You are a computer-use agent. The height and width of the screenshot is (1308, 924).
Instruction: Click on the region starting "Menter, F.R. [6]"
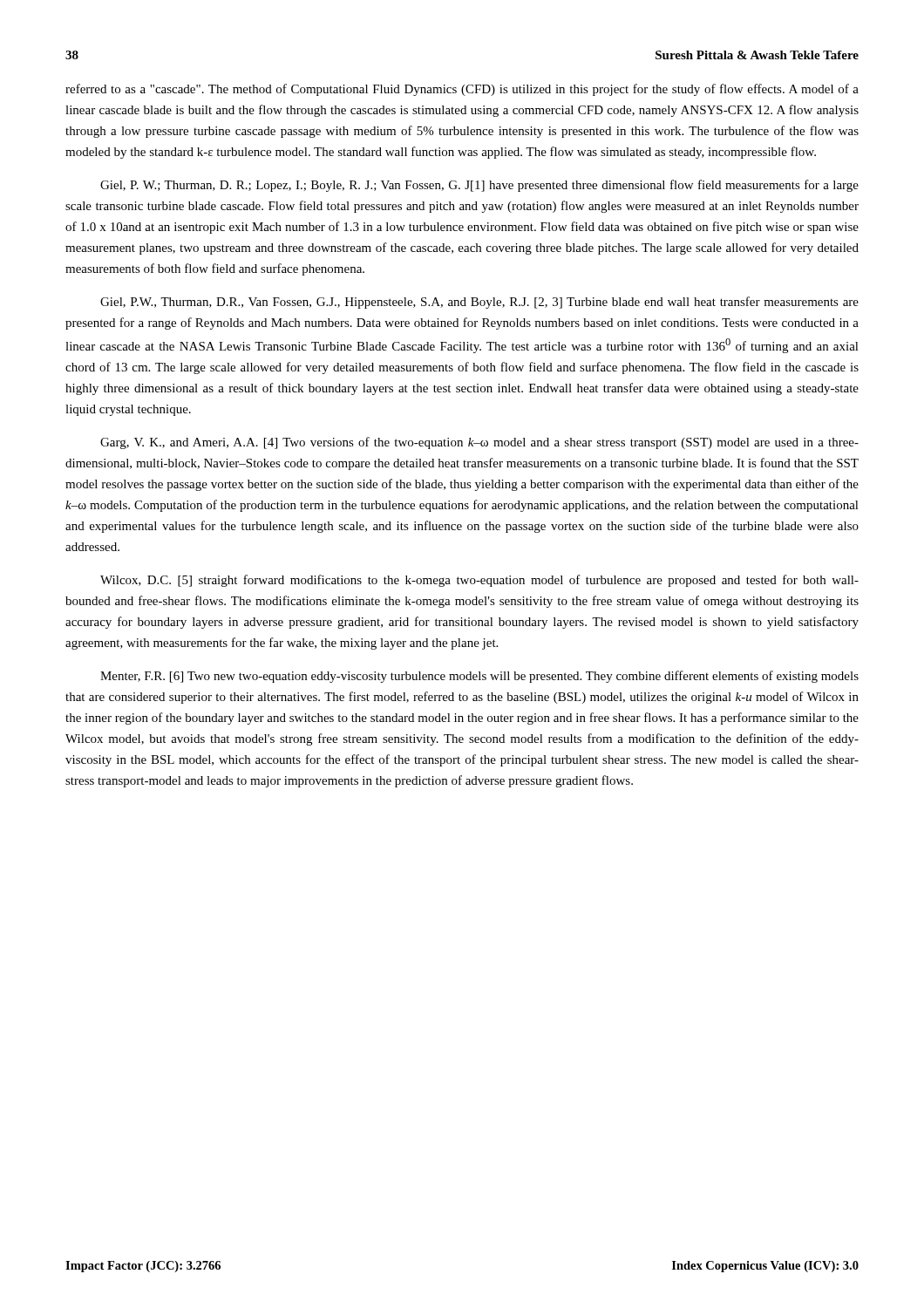462,728
